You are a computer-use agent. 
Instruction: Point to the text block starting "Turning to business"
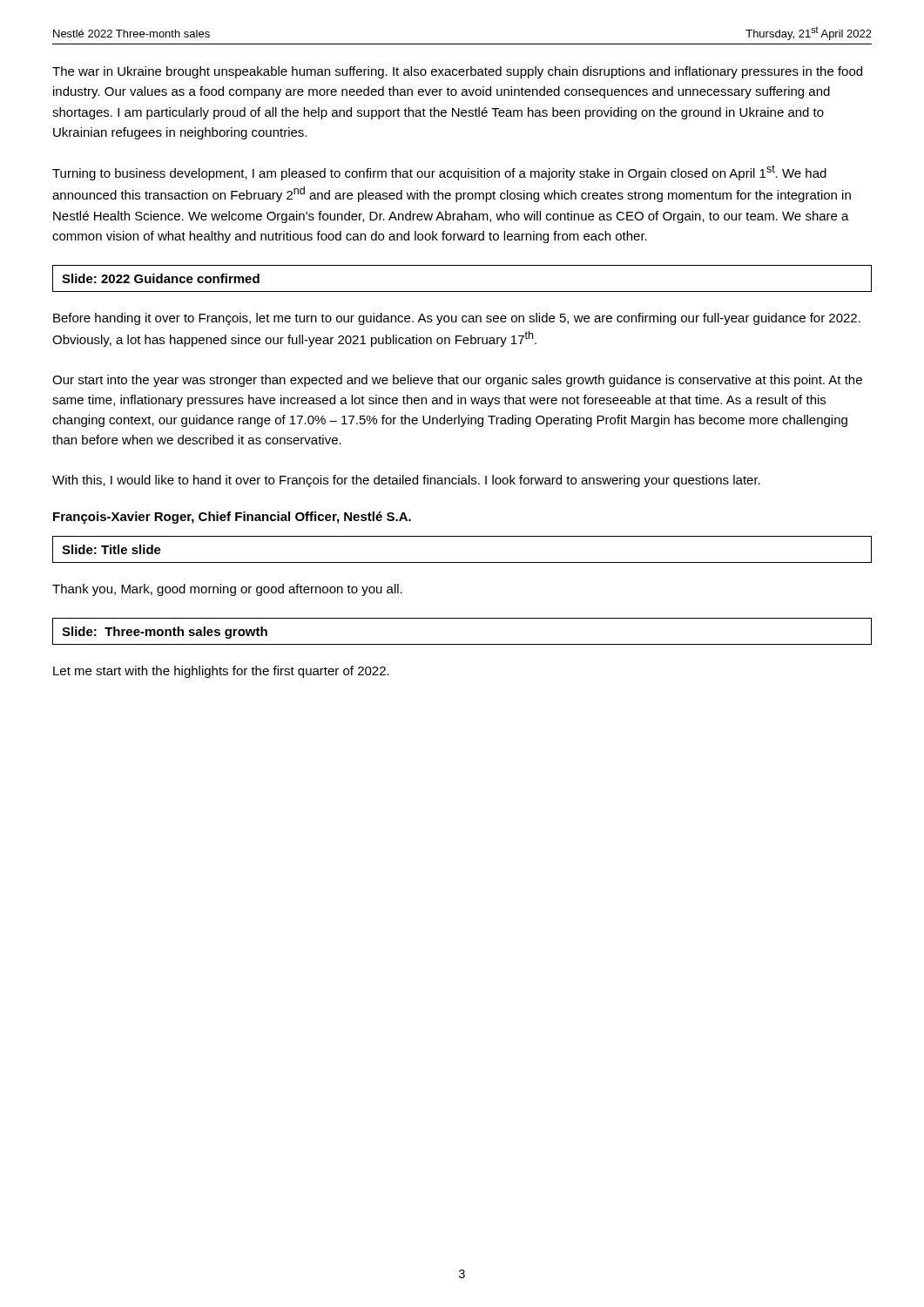click(x=452, y=203)
